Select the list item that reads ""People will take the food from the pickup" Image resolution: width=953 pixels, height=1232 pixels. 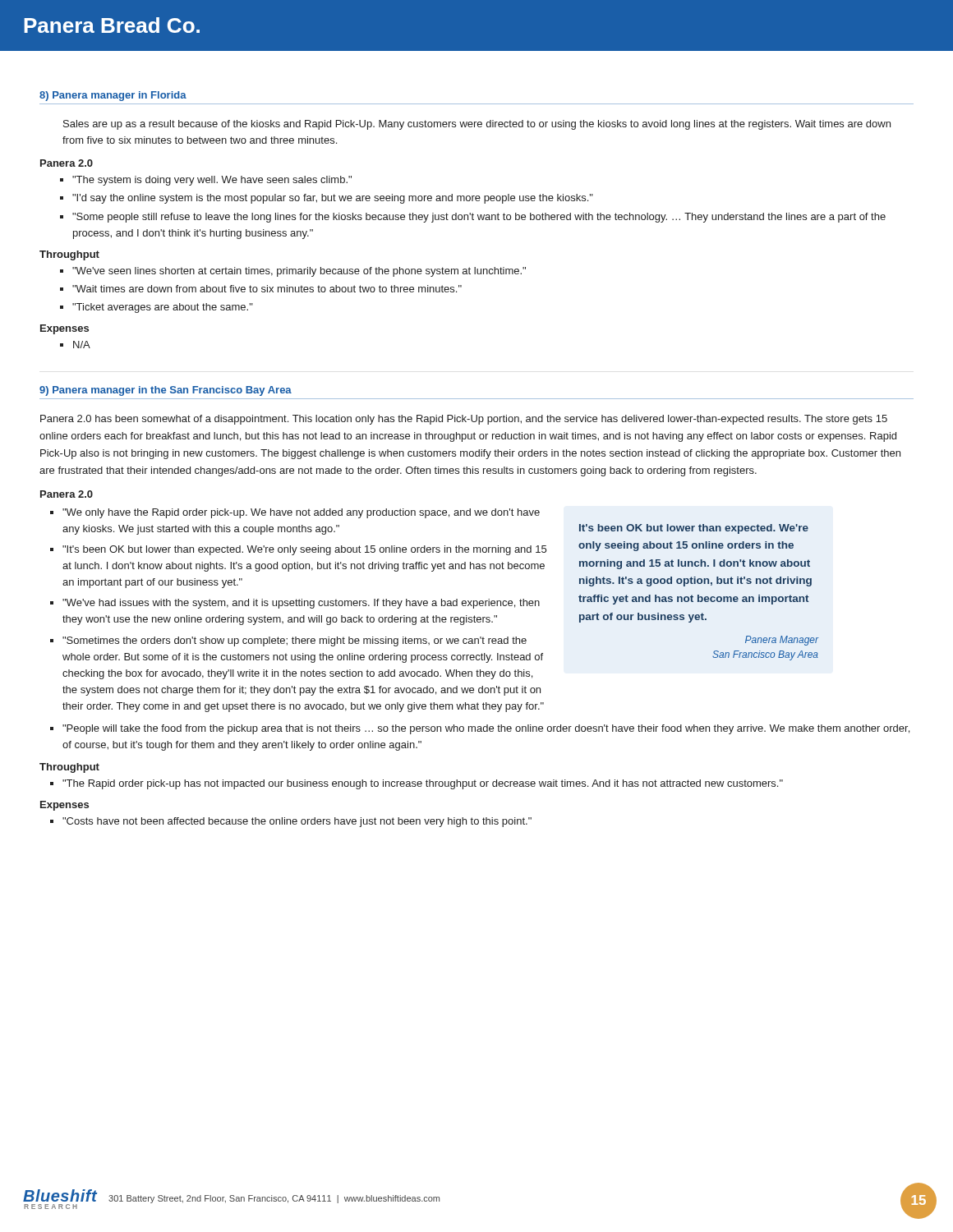tap(486, 737)
